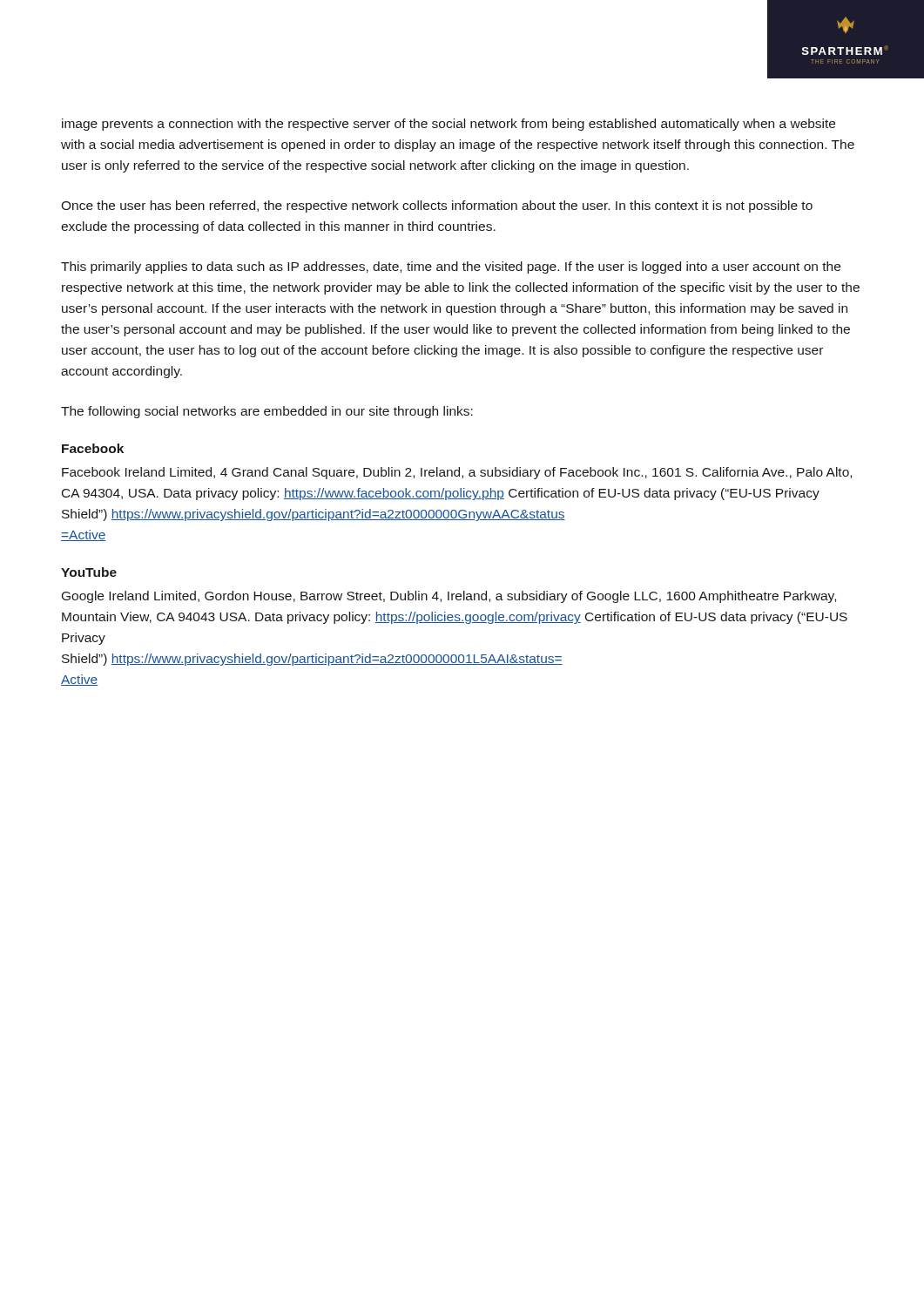
Task: Find the text starting "Facebook Ireland Limited, 4 Grand Canal Square,"
Action: point(457,503)
